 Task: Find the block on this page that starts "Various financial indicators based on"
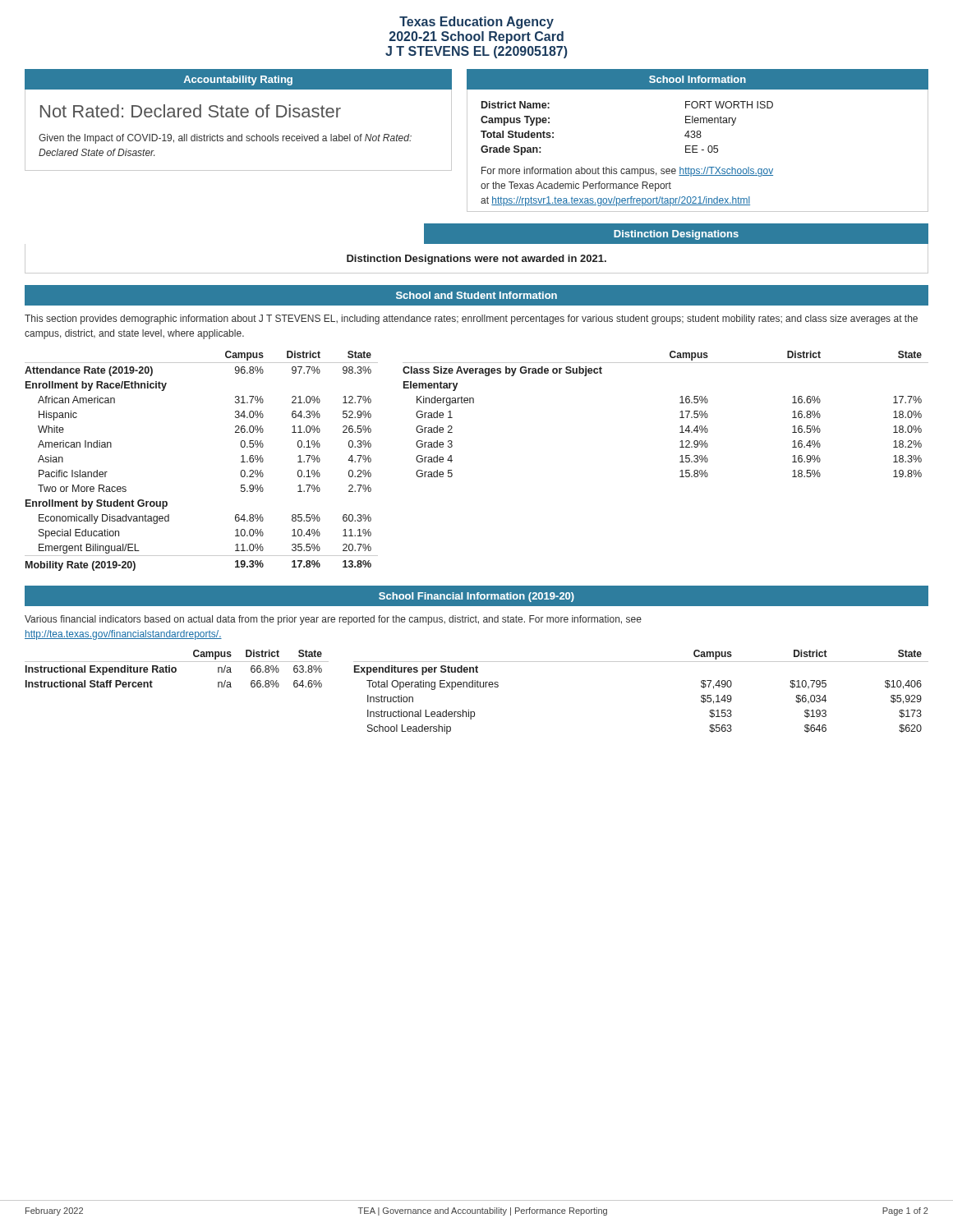click(x=333, y=627)
